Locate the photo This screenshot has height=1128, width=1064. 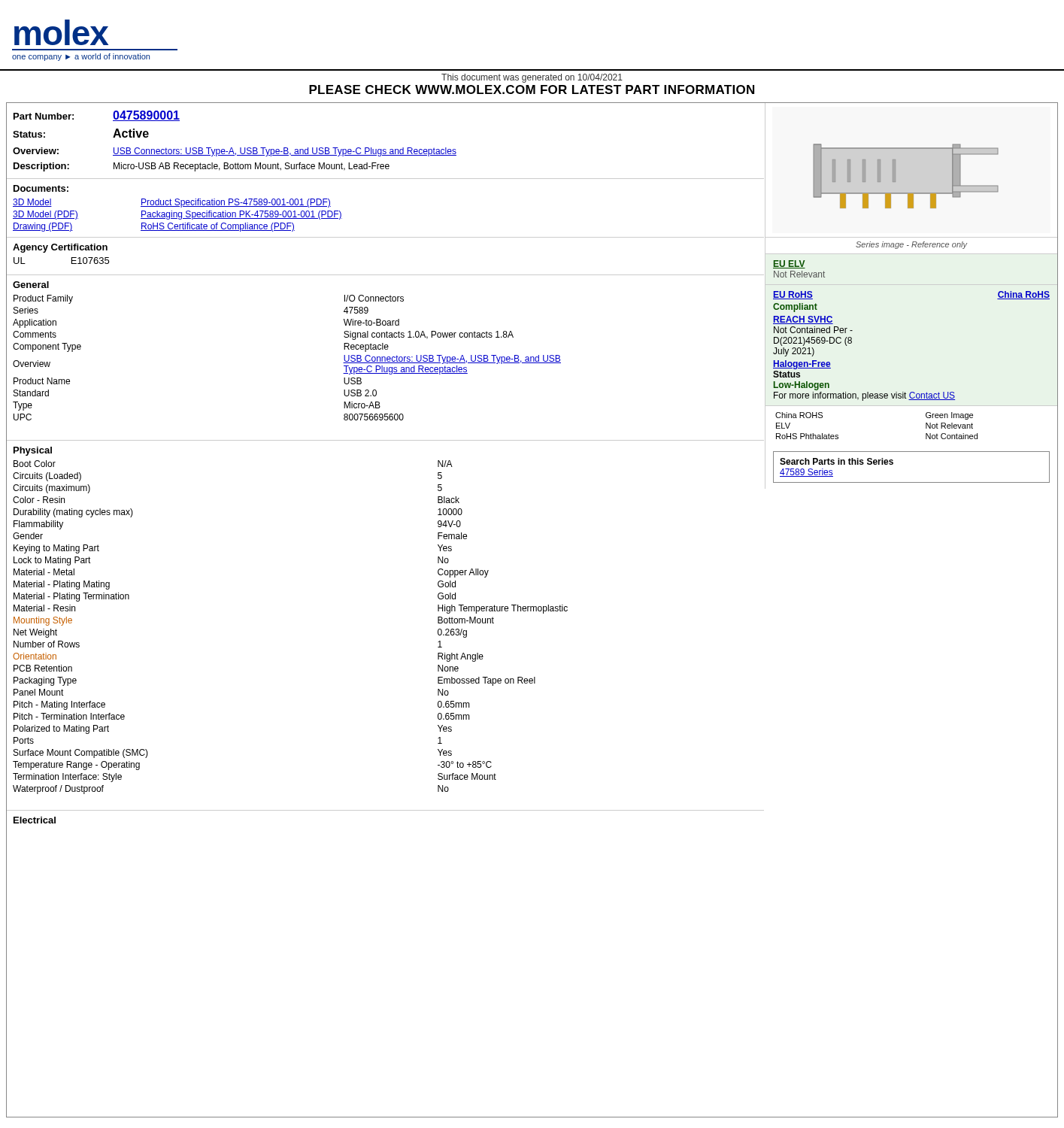click(x=911, y=170)
